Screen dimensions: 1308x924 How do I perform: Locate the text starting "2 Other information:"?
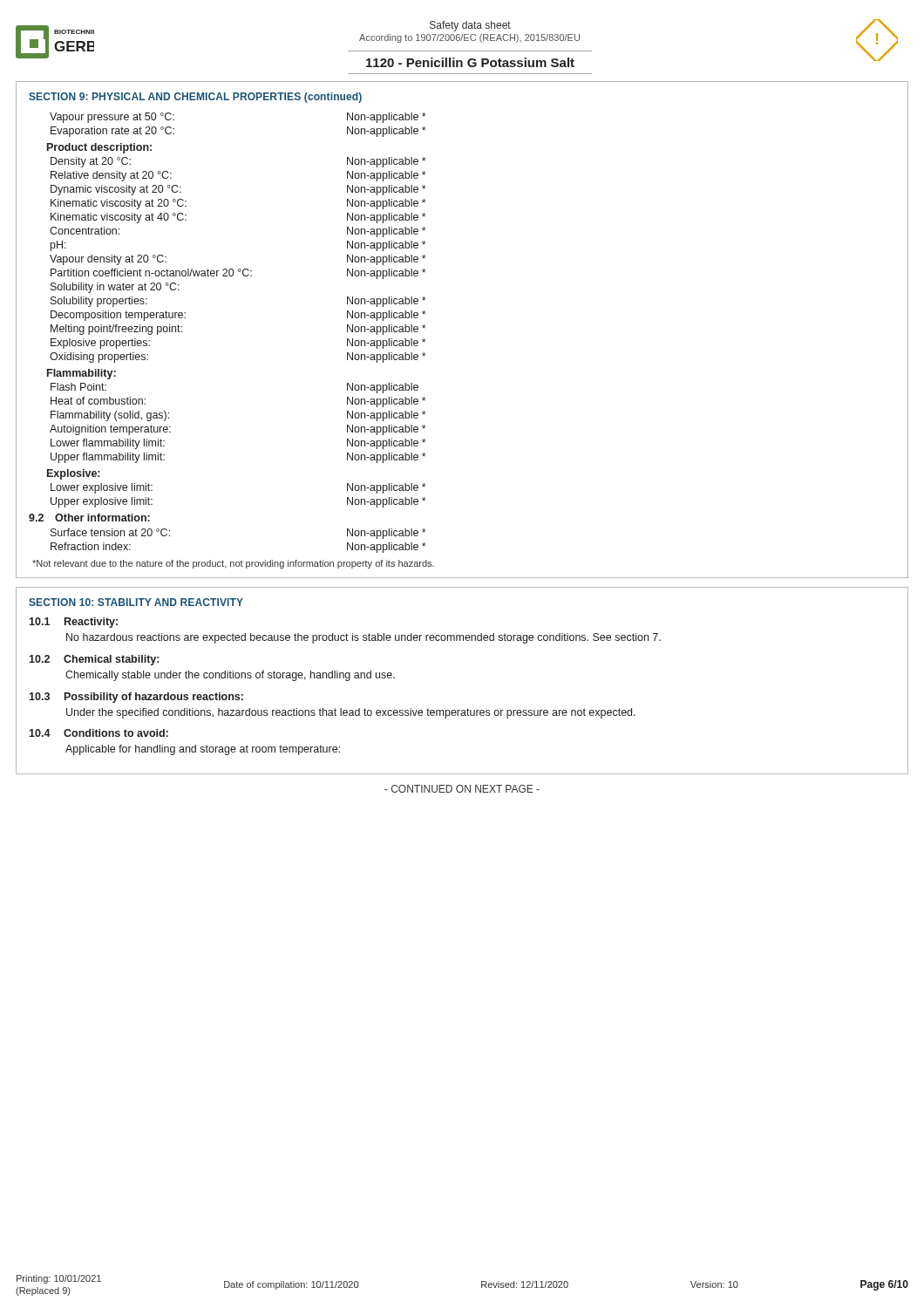[x=89, y=518]
